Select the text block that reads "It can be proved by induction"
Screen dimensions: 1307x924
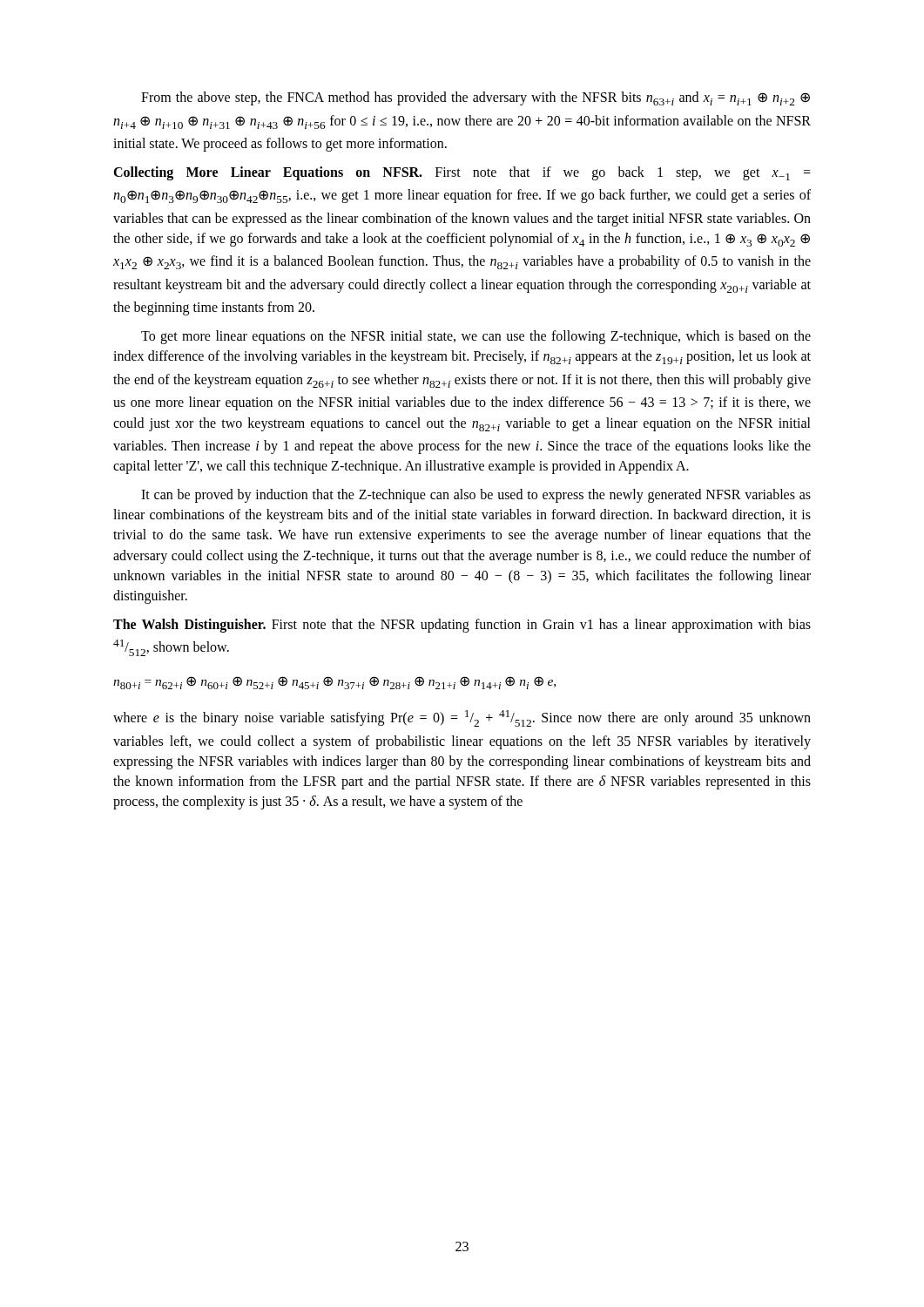[462, 545]
